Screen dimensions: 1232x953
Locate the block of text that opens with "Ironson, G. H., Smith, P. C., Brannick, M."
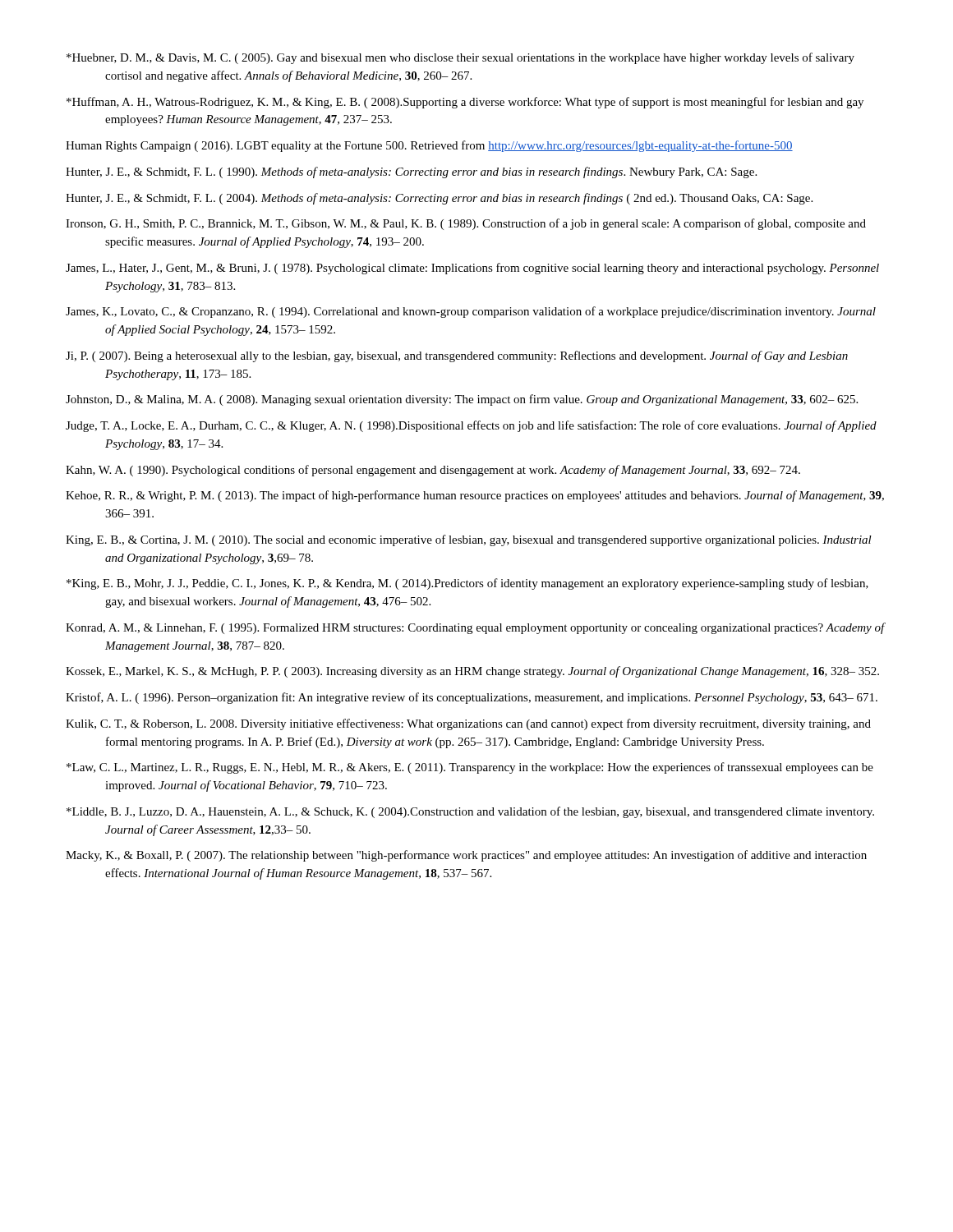pyautogui.click(x=476, y=233)
